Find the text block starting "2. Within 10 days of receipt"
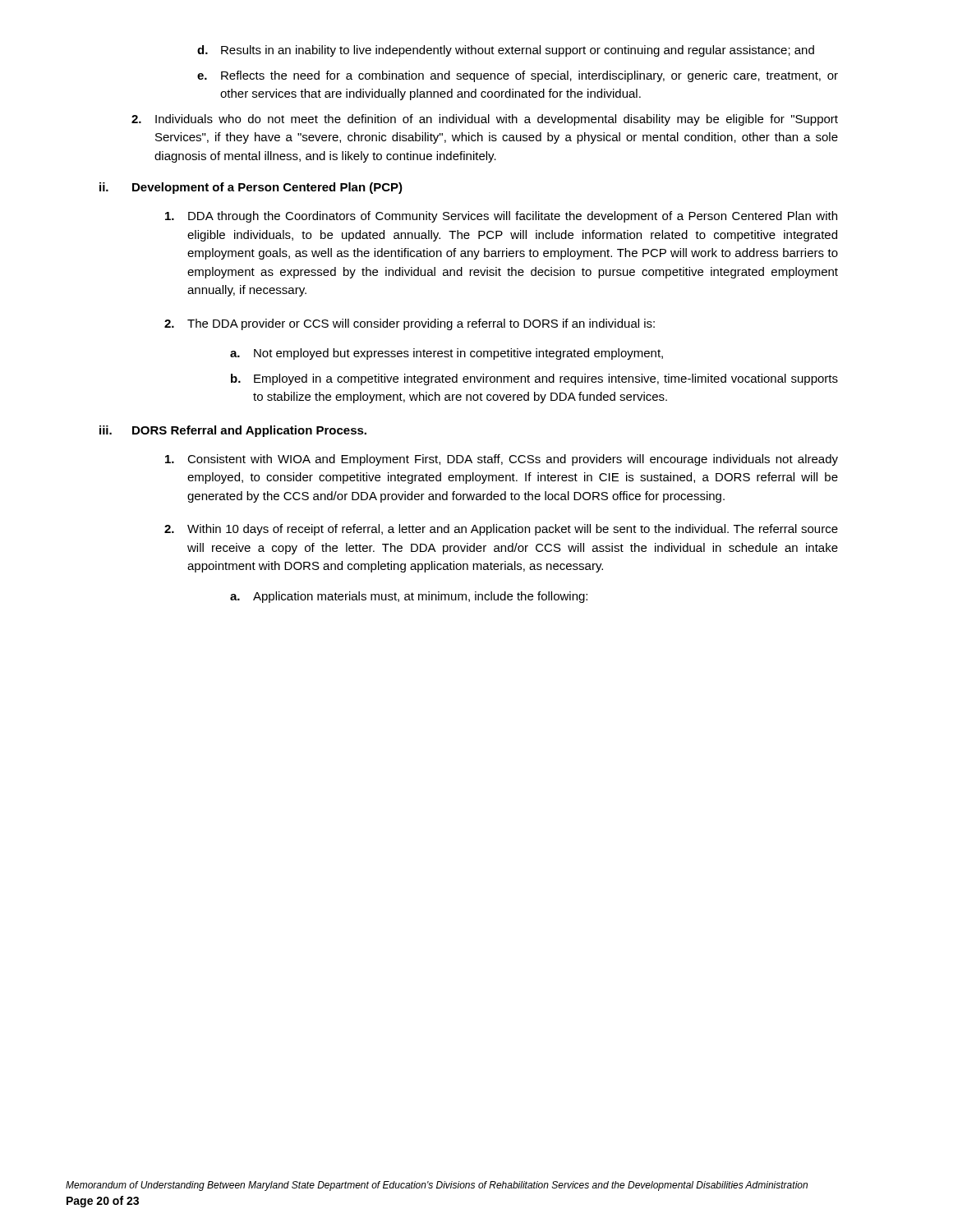This screenshot has height=1232, width=953. coord(501,548)
